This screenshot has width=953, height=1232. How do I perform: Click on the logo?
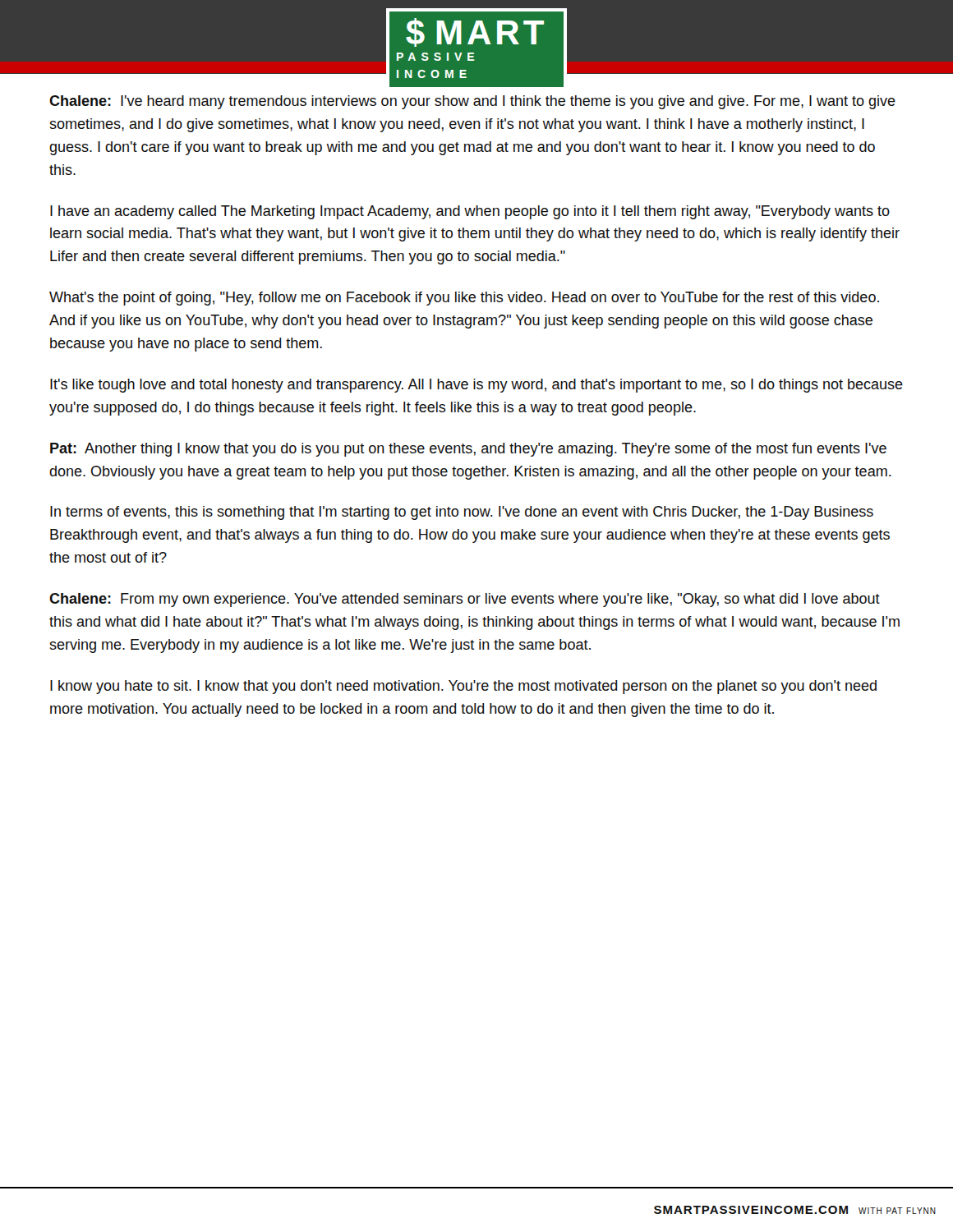click(476, 46)
